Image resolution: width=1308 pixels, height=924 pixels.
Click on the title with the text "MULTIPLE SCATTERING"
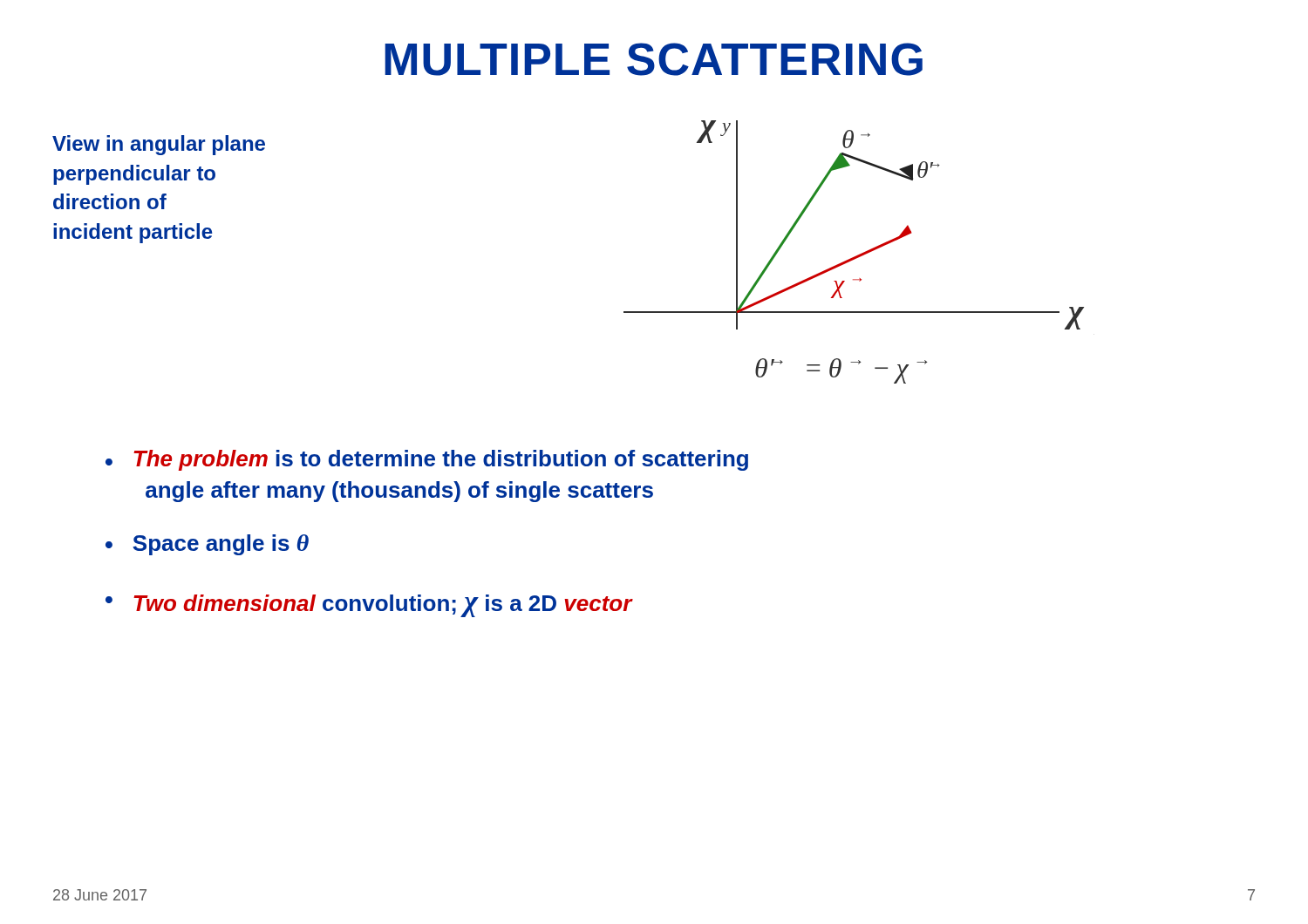tap(654, 59)
